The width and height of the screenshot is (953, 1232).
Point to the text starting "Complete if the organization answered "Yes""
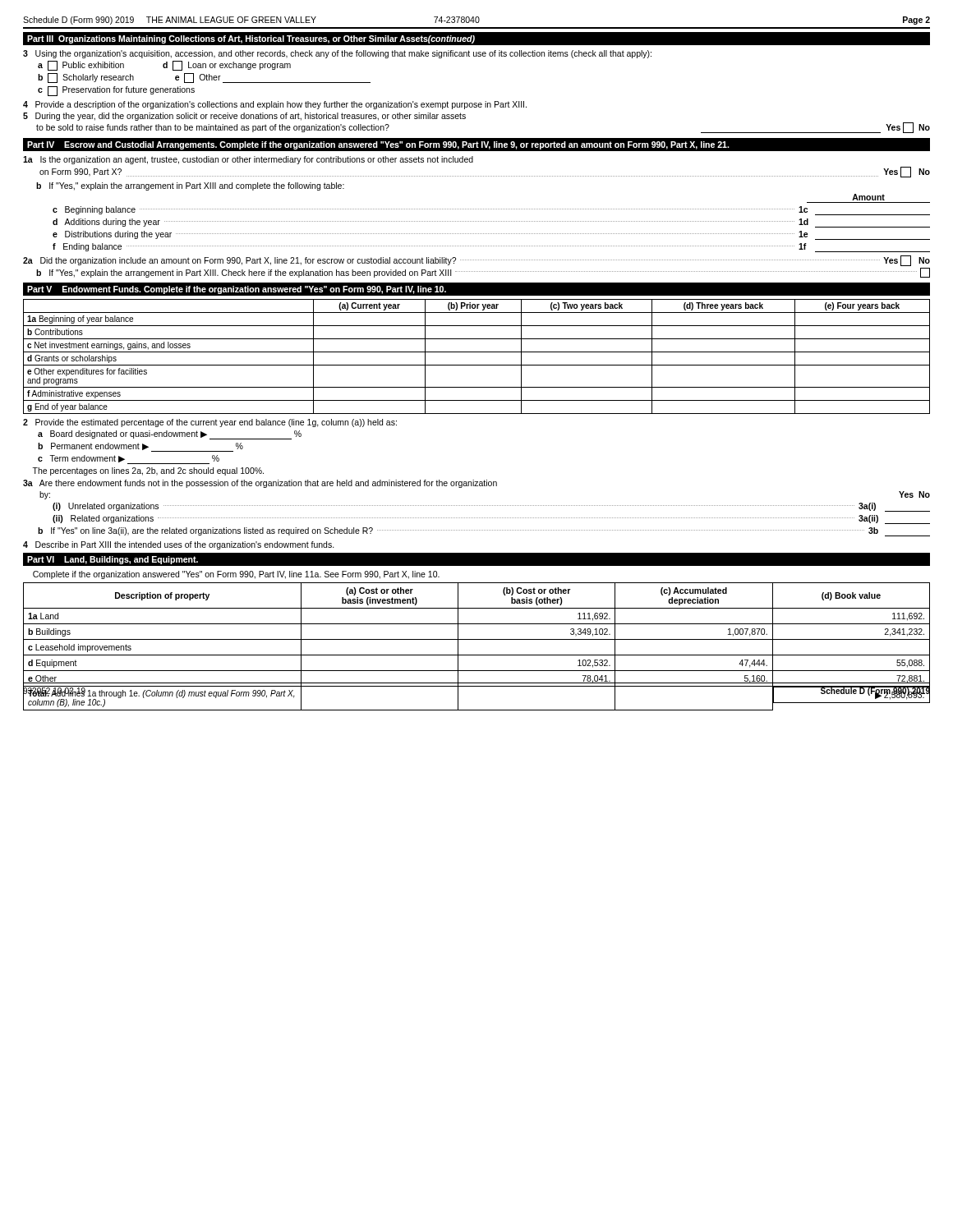pos(231,574)
